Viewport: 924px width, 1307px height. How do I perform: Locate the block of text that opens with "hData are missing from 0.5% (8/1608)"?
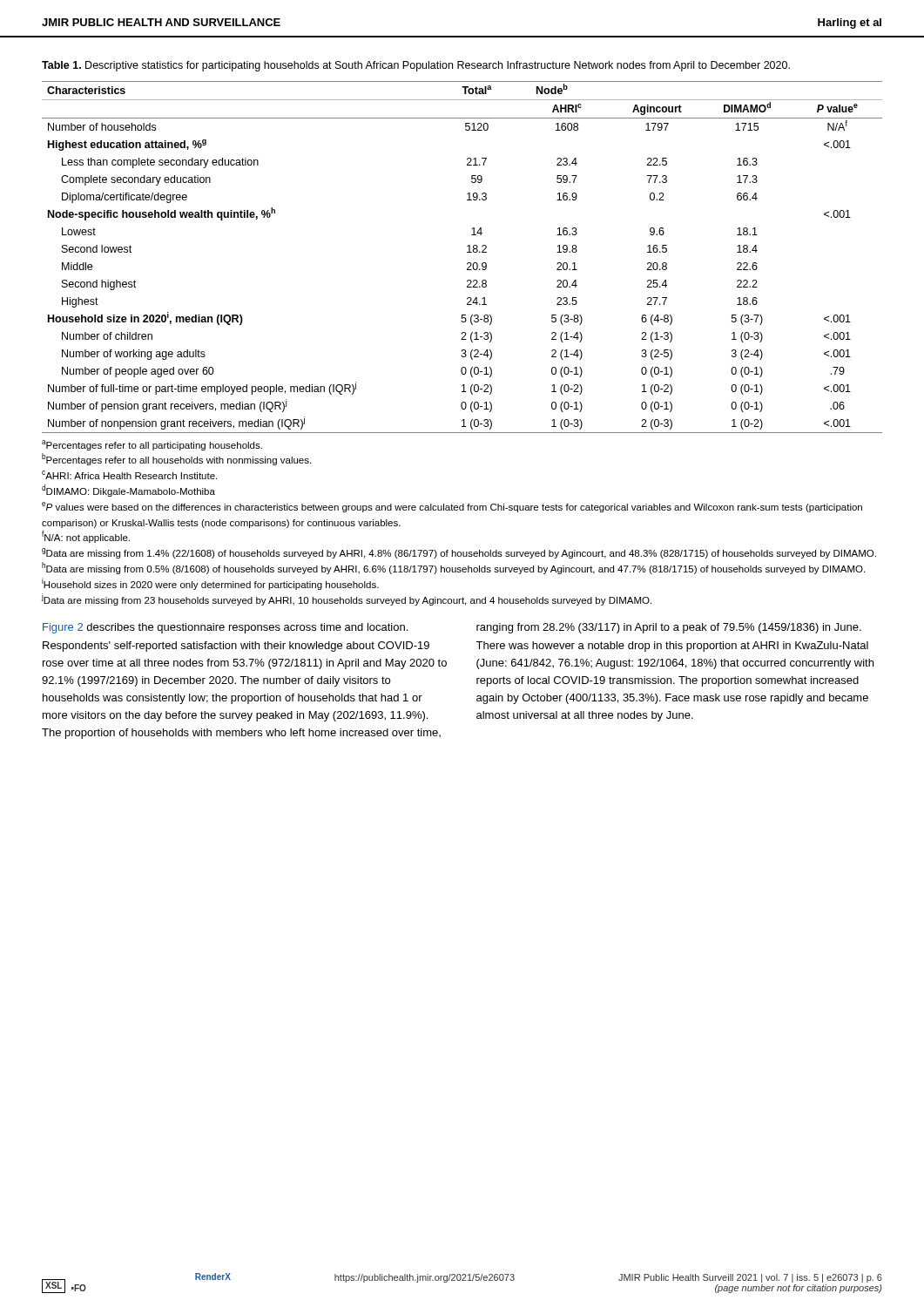pyautogui.click(x=454, y=568)
